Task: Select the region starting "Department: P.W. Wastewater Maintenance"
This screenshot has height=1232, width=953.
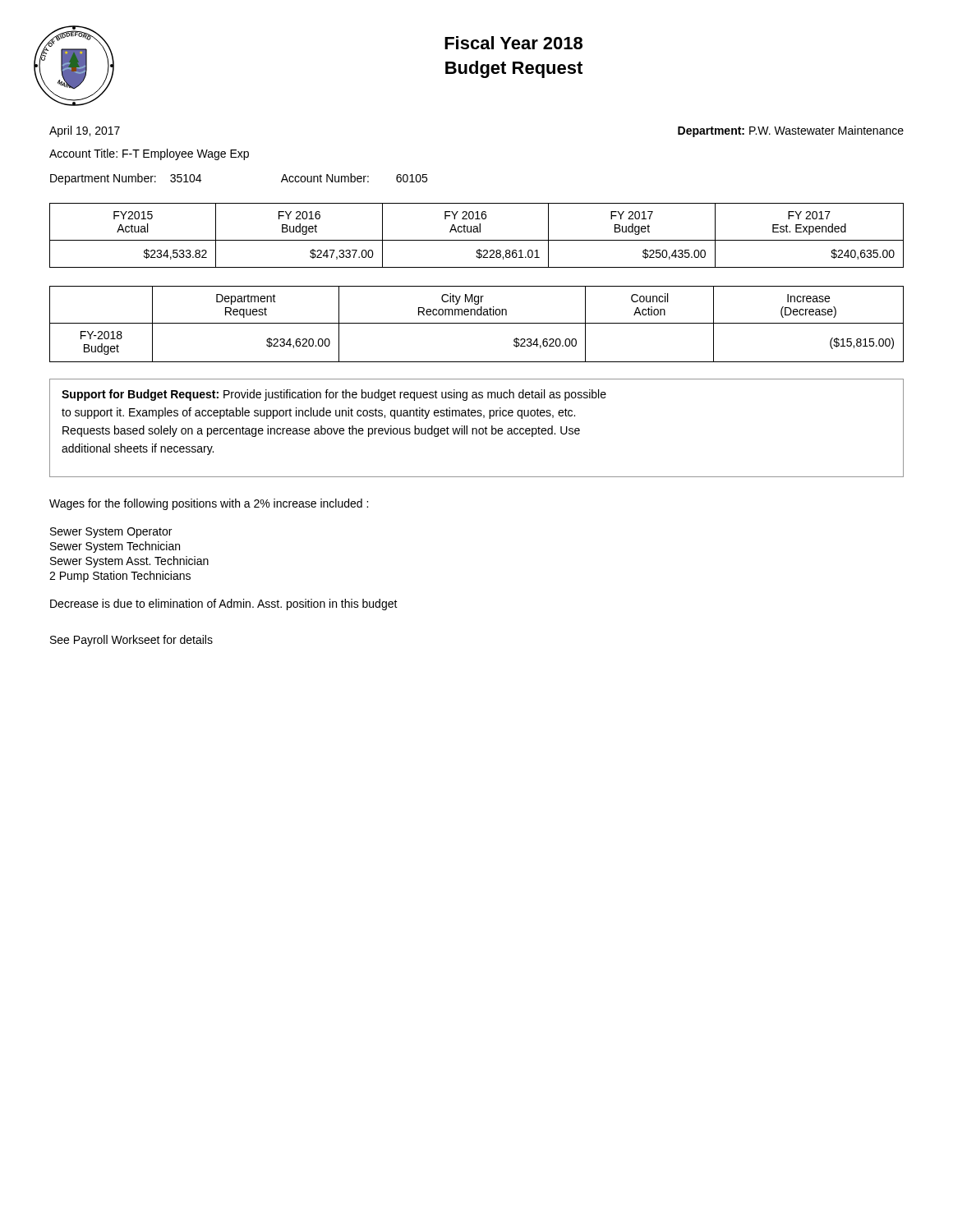Action: click(x=791, y=131)
